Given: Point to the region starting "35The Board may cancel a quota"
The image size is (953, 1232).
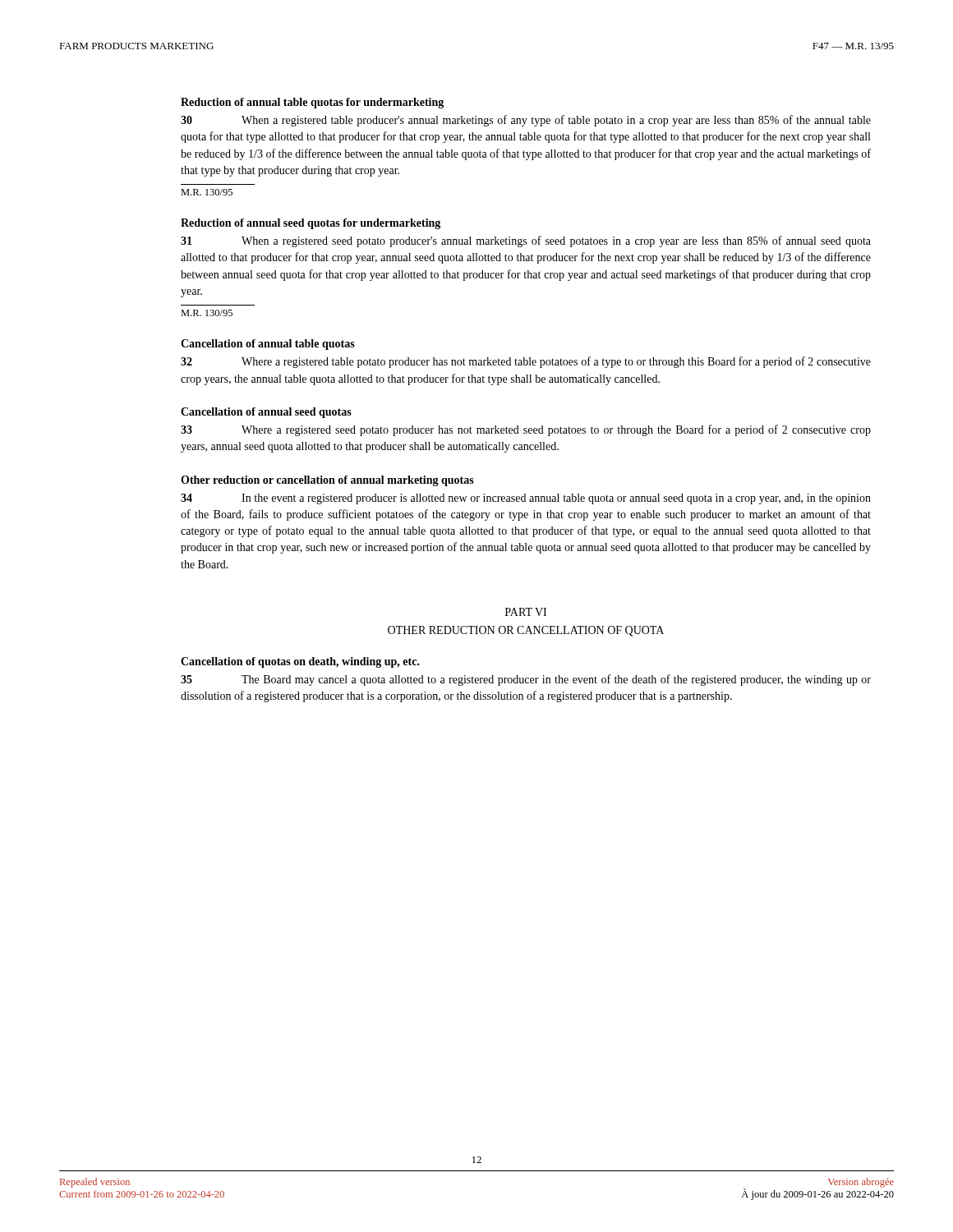Looking at the screenshot, I should (526, 689).
